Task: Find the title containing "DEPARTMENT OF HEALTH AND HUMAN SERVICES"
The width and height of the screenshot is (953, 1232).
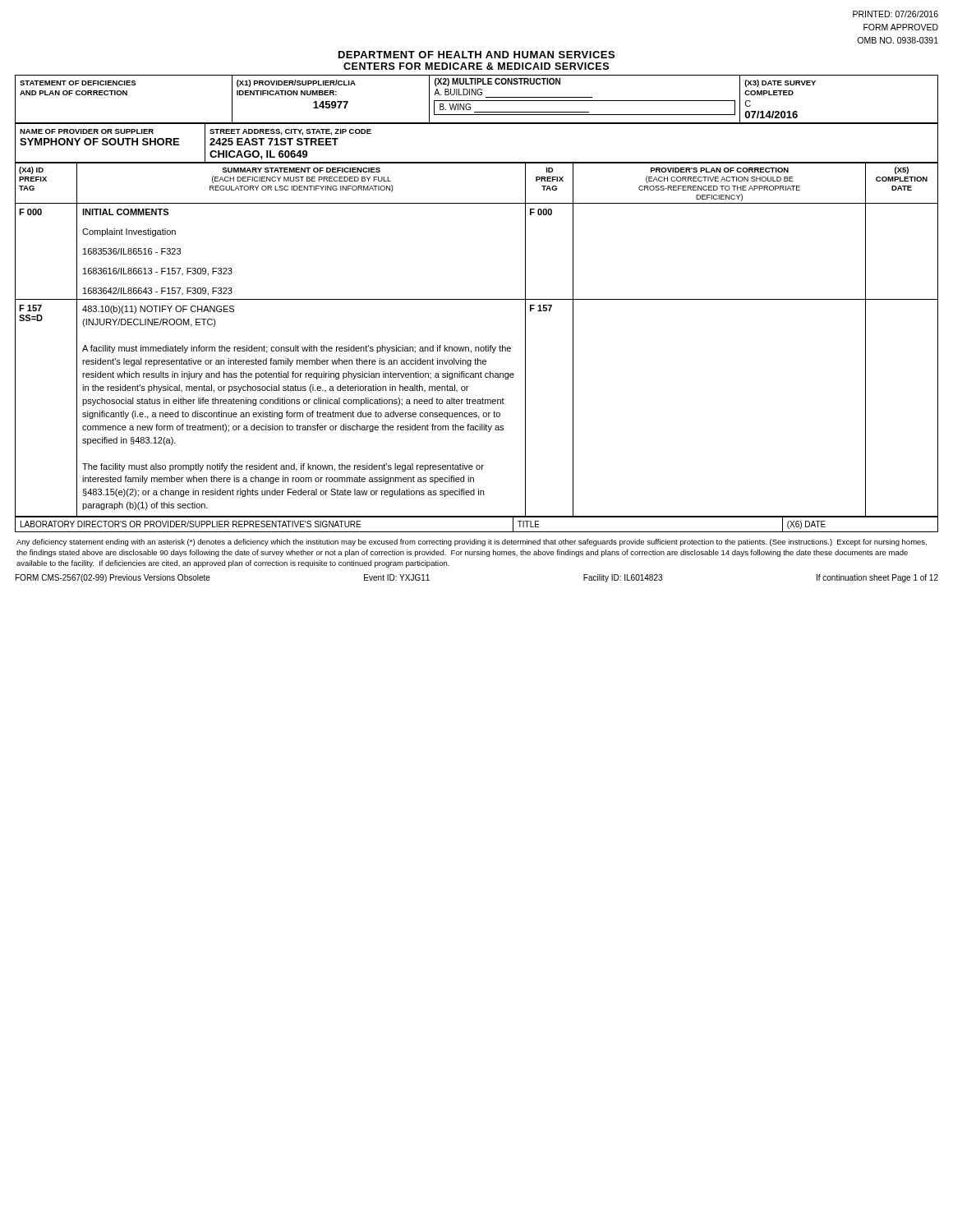Action: coord(476,55)
